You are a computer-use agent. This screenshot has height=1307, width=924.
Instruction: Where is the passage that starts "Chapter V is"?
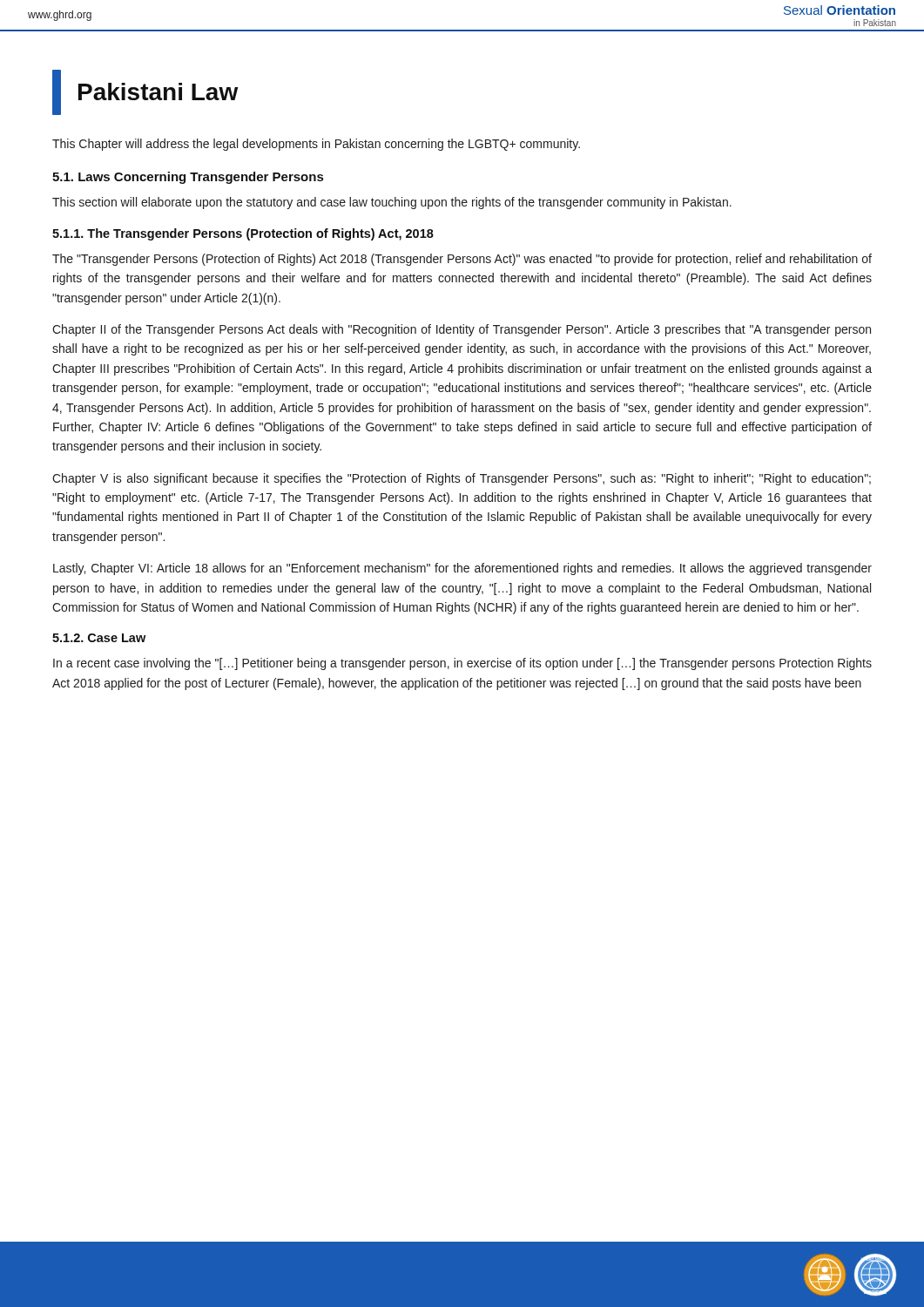point(462,507)
